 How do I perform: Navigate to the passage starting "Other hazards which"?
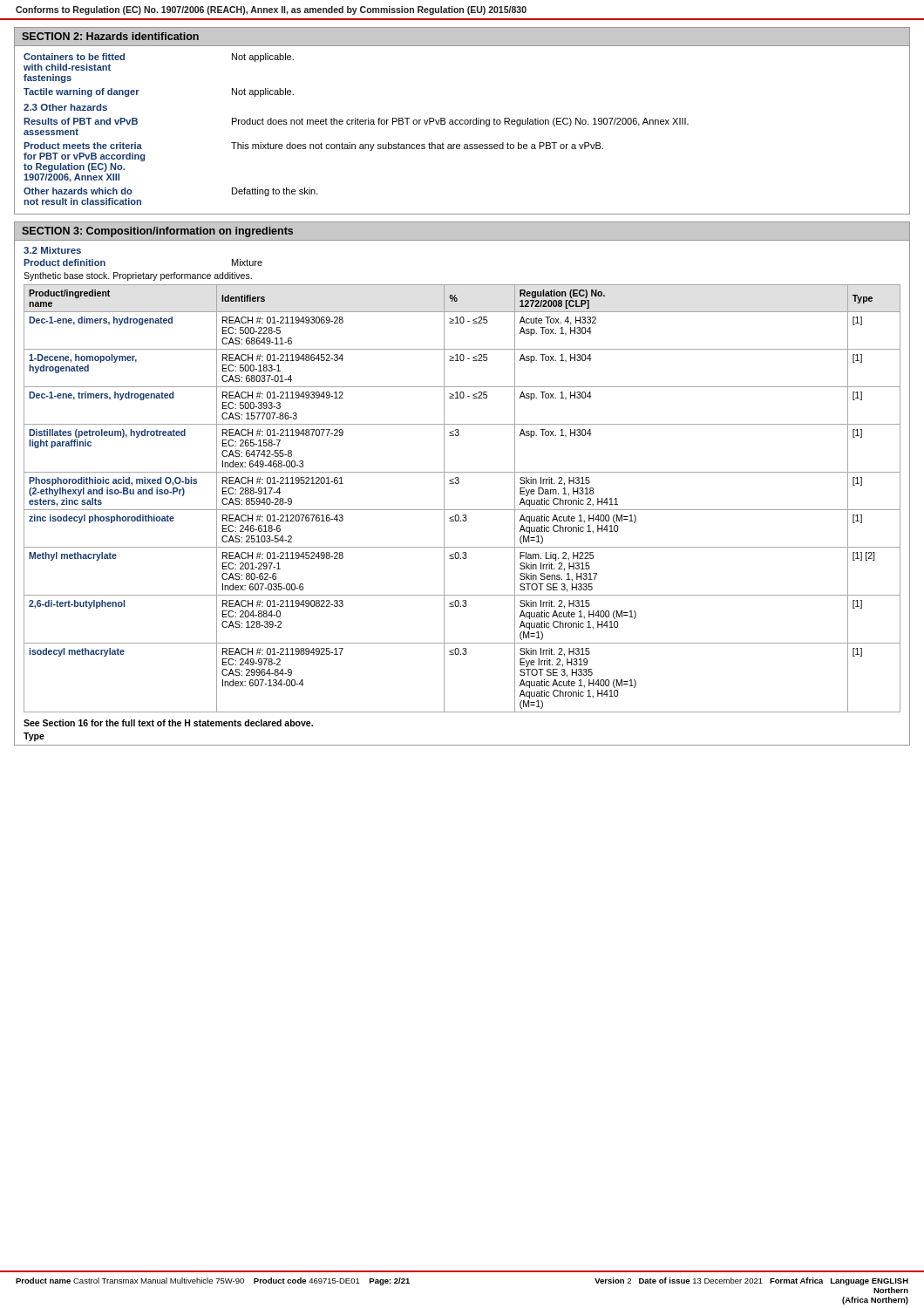(x=85, y=191)
